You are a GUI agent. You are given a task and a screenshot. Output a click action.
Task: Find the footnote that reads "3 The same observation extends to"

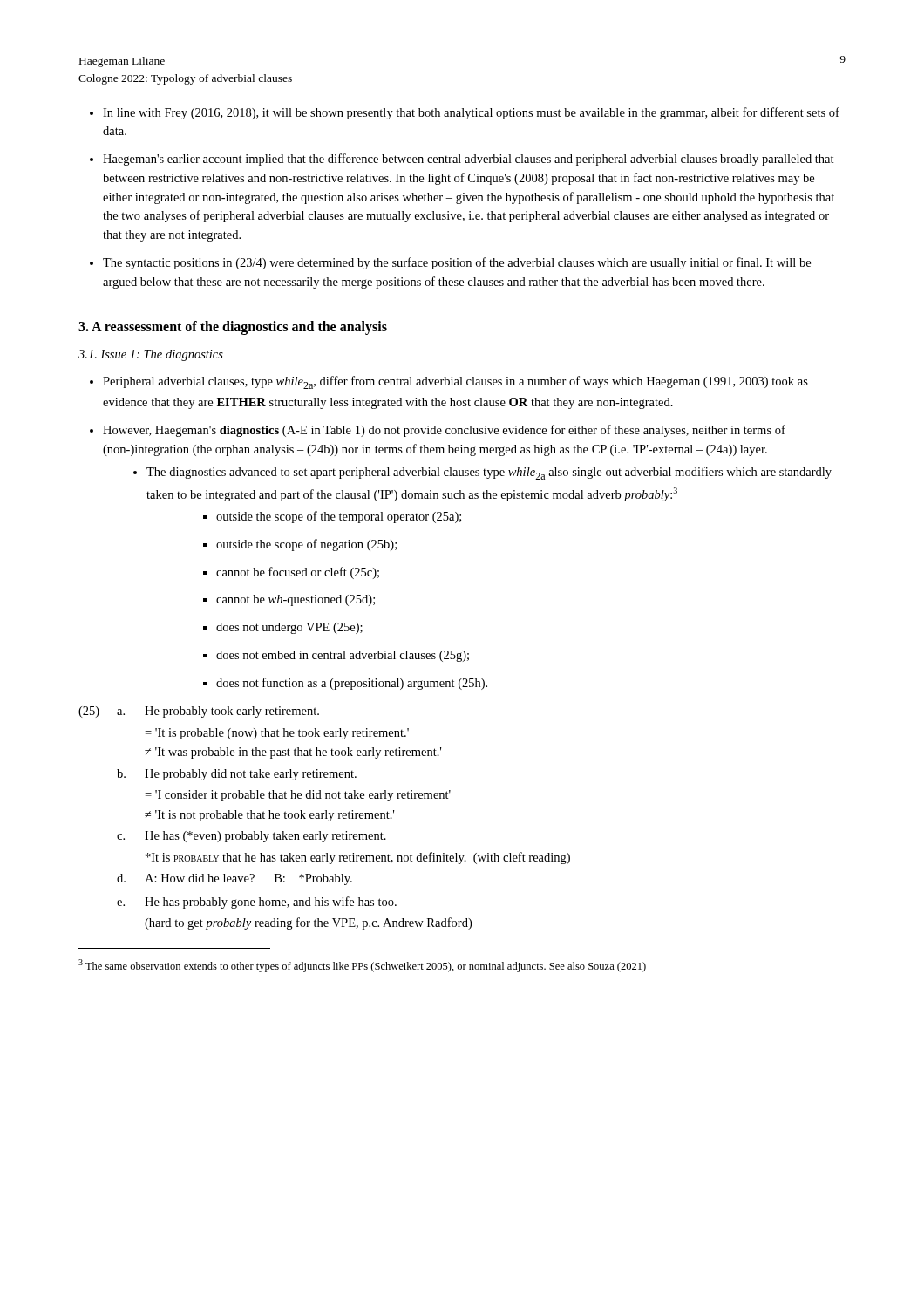pyautogui.click(x=362, y=965)
